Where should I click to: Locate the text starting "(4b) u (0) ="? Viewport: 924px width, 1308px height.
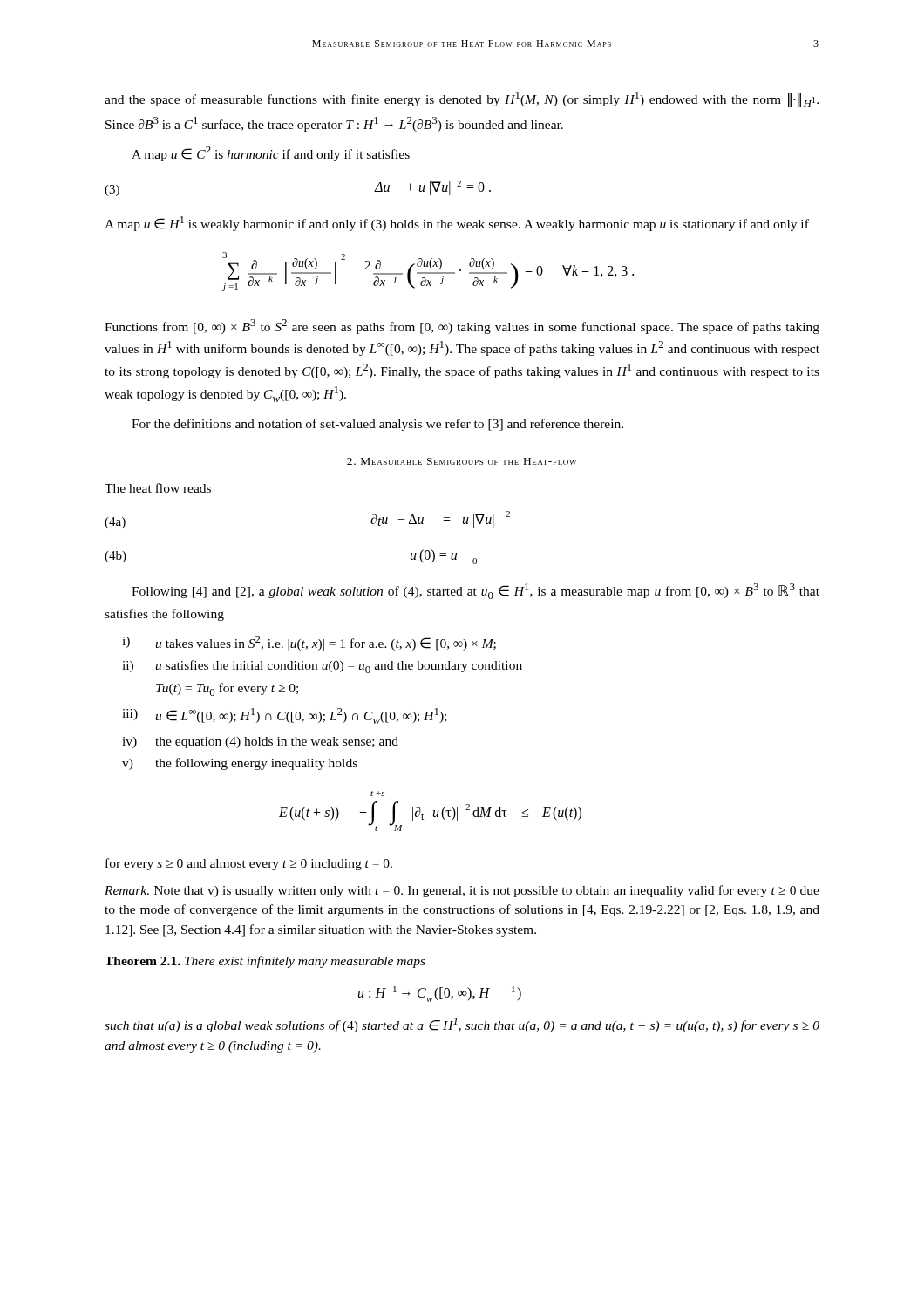(x=462, y=556)
